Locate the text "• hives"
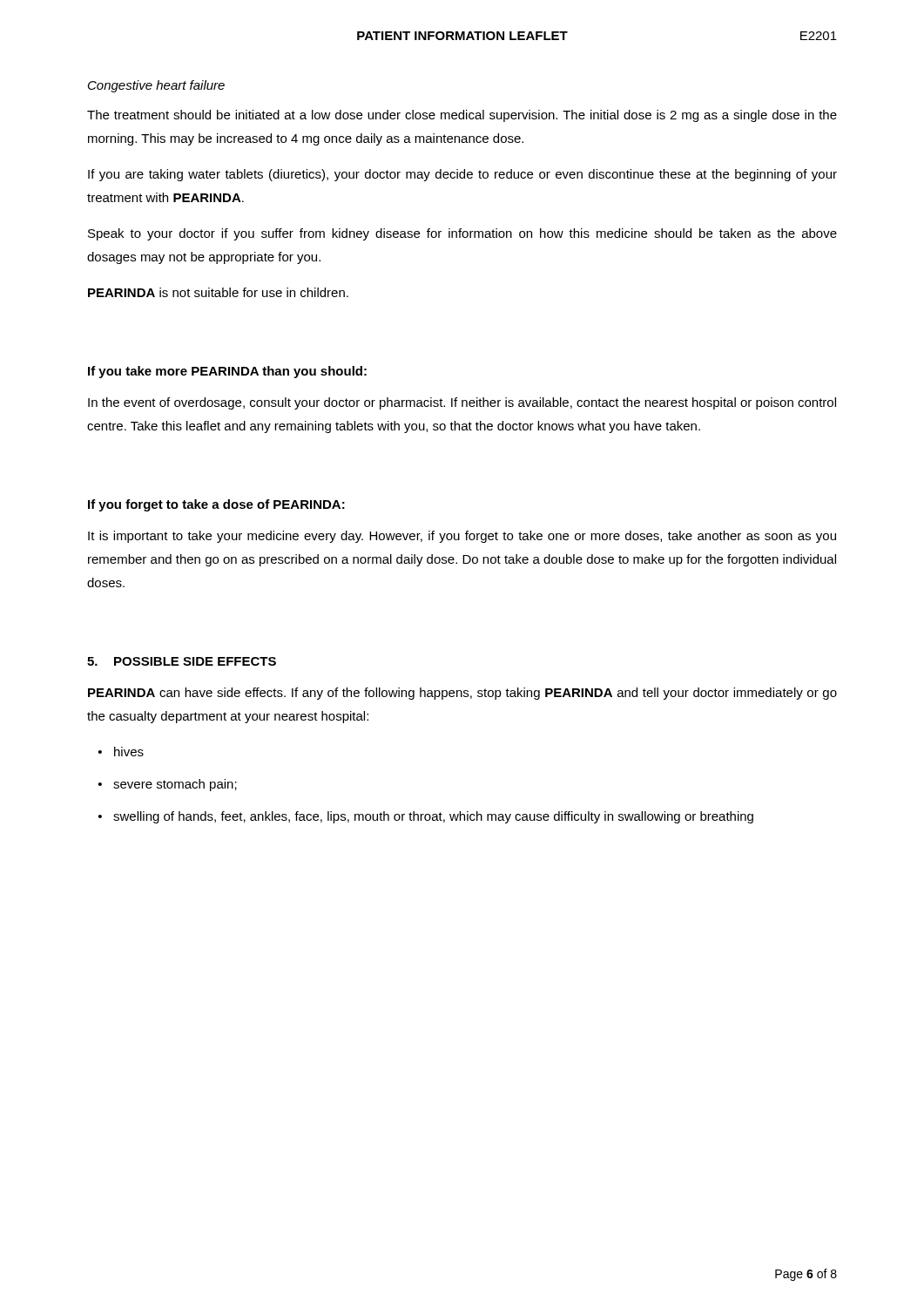 click(x=121, y=752)
